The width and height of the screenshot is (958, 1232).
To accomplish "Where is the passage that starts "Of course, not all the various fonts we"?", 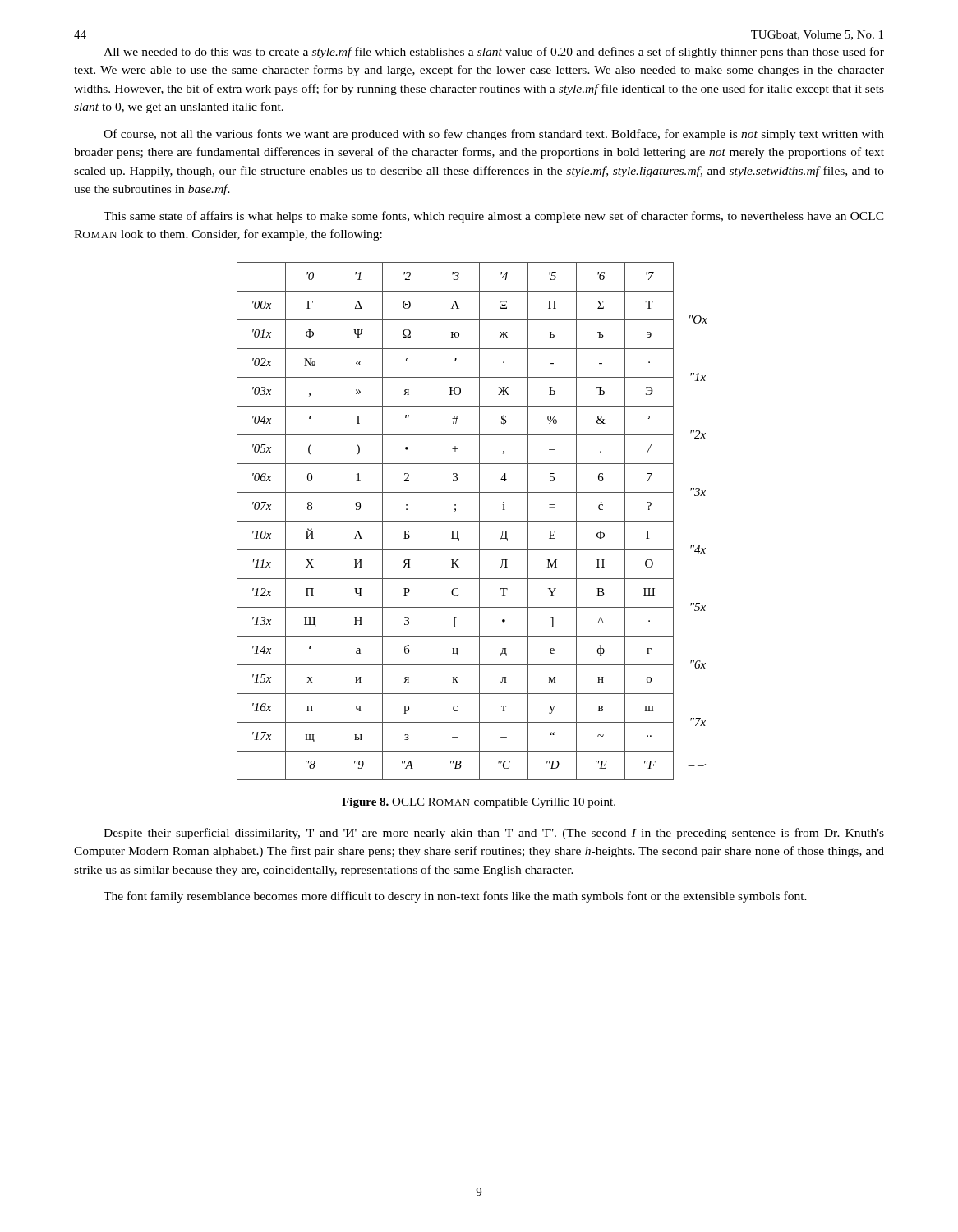I will tap(479, 161).
